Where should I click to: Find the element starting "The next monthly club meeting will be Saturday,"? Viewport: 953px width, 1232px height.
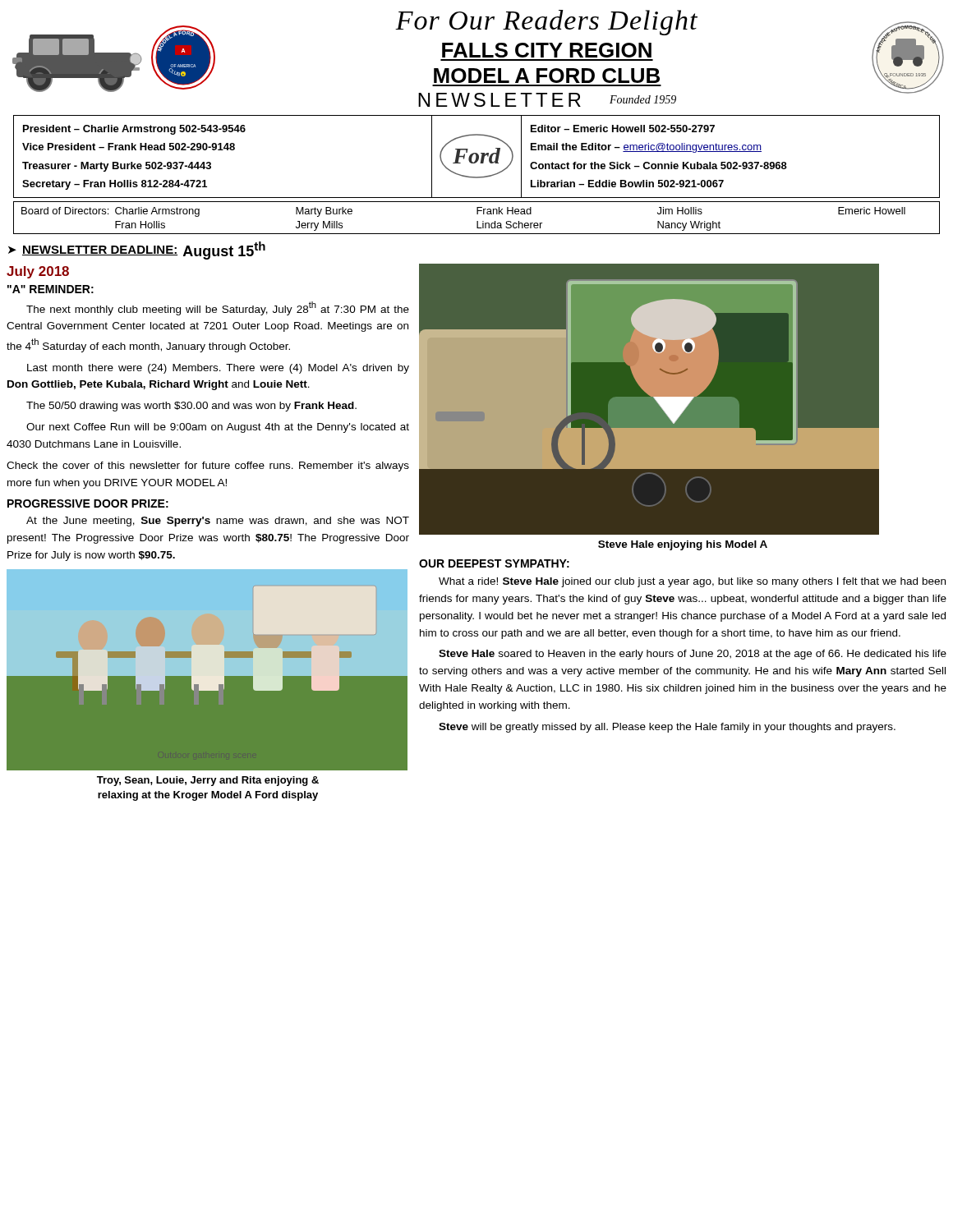(x=208, y=395)
